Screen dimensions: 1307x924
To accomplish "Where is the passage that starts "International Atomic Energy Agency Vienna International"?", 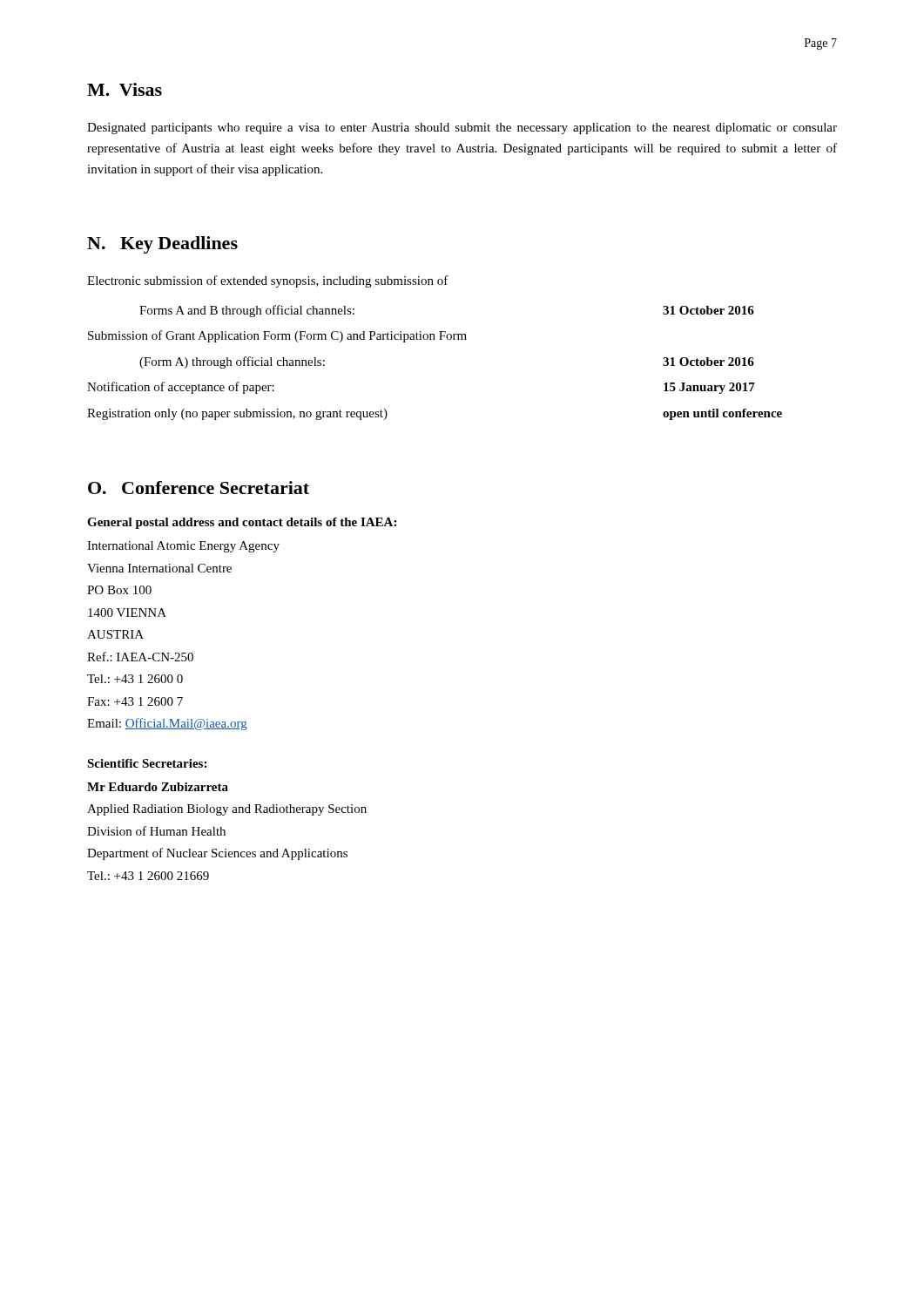I will point(183,547).
